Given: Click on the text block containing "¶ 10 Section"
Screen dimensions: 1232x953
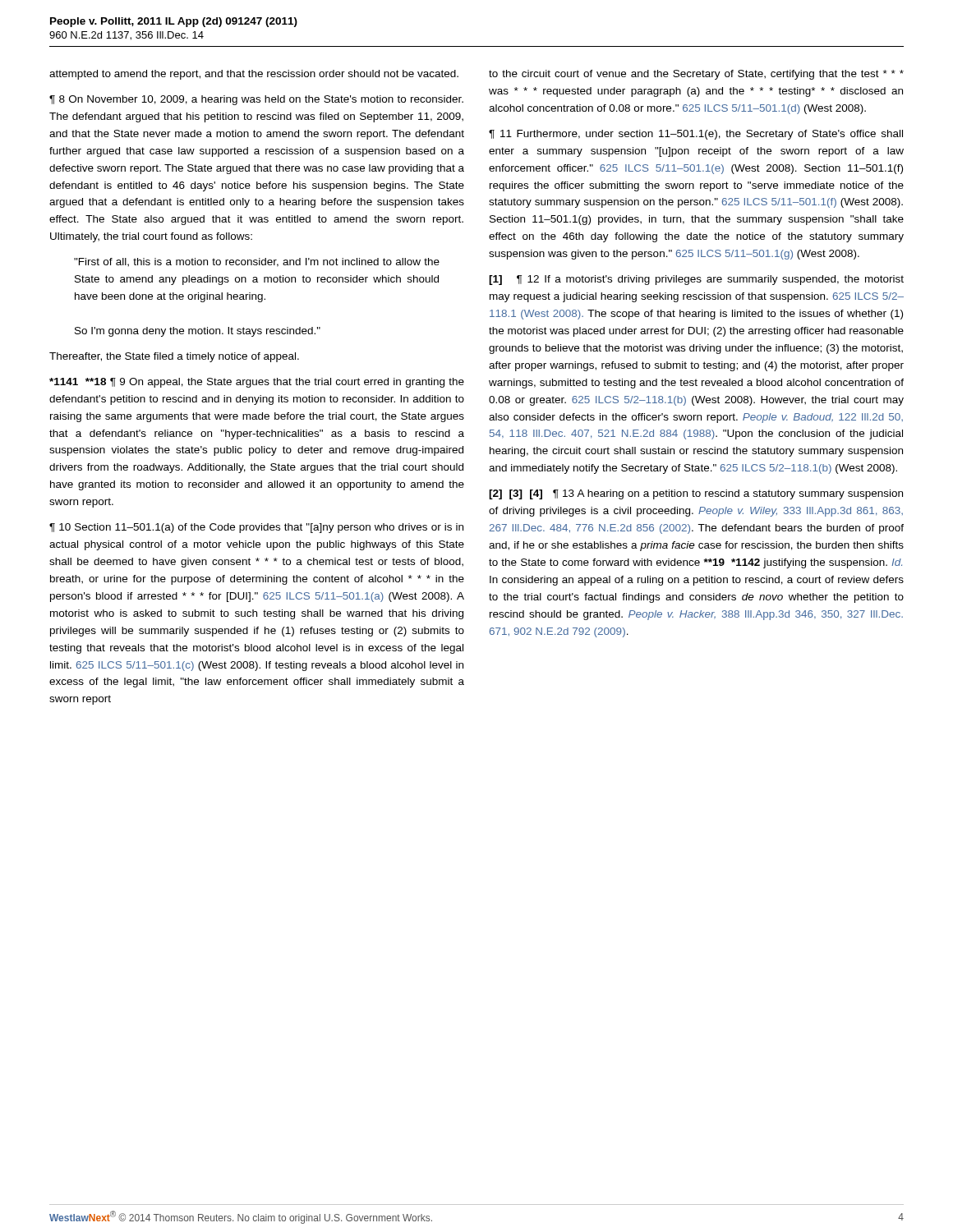Looking at the screenshot, I should coord(257,613).
